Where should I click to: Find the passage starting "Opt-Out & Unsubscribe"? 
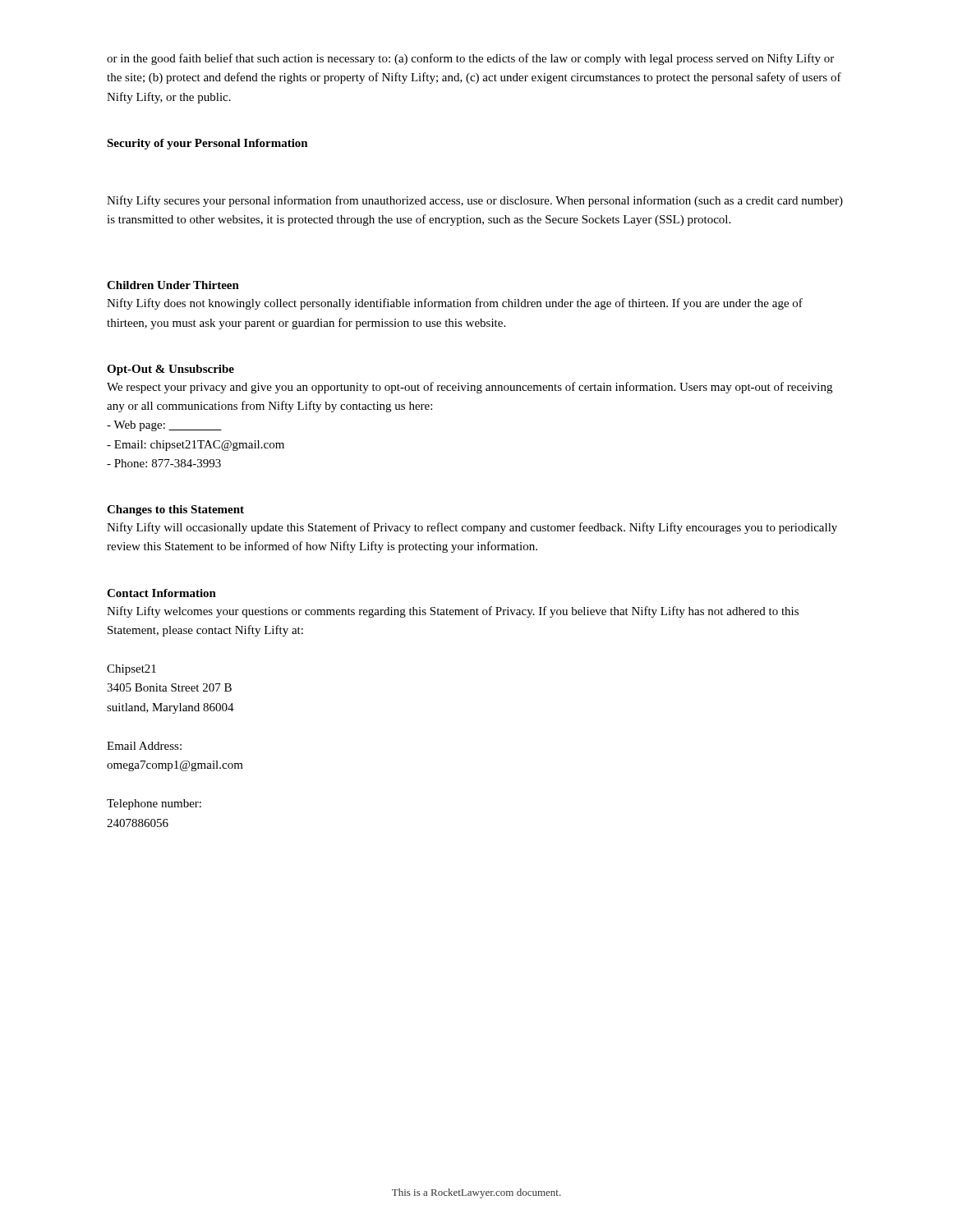pos(170,369)
